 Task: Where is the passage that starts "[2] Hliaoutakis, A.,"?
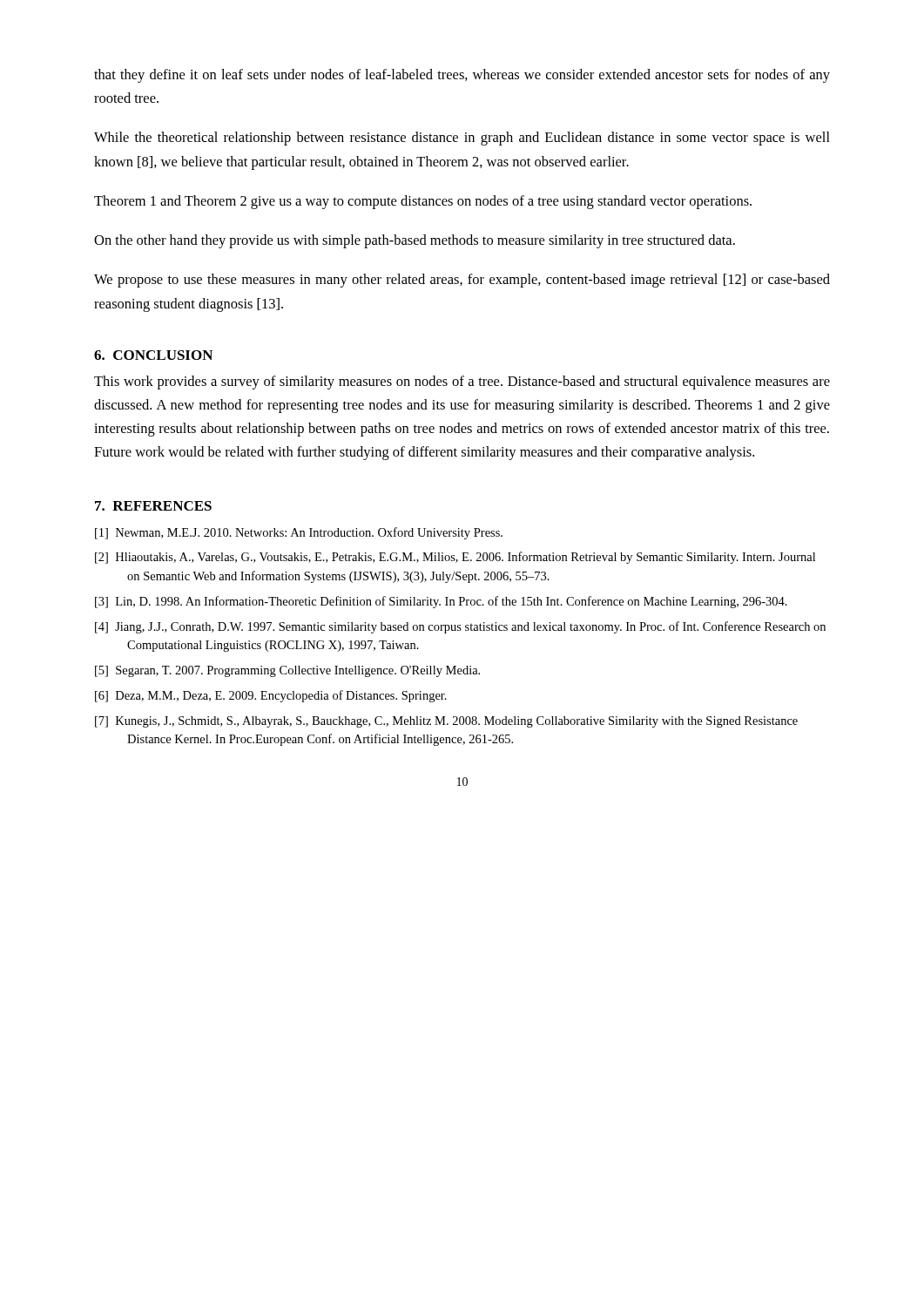click(x=455, y=567)
